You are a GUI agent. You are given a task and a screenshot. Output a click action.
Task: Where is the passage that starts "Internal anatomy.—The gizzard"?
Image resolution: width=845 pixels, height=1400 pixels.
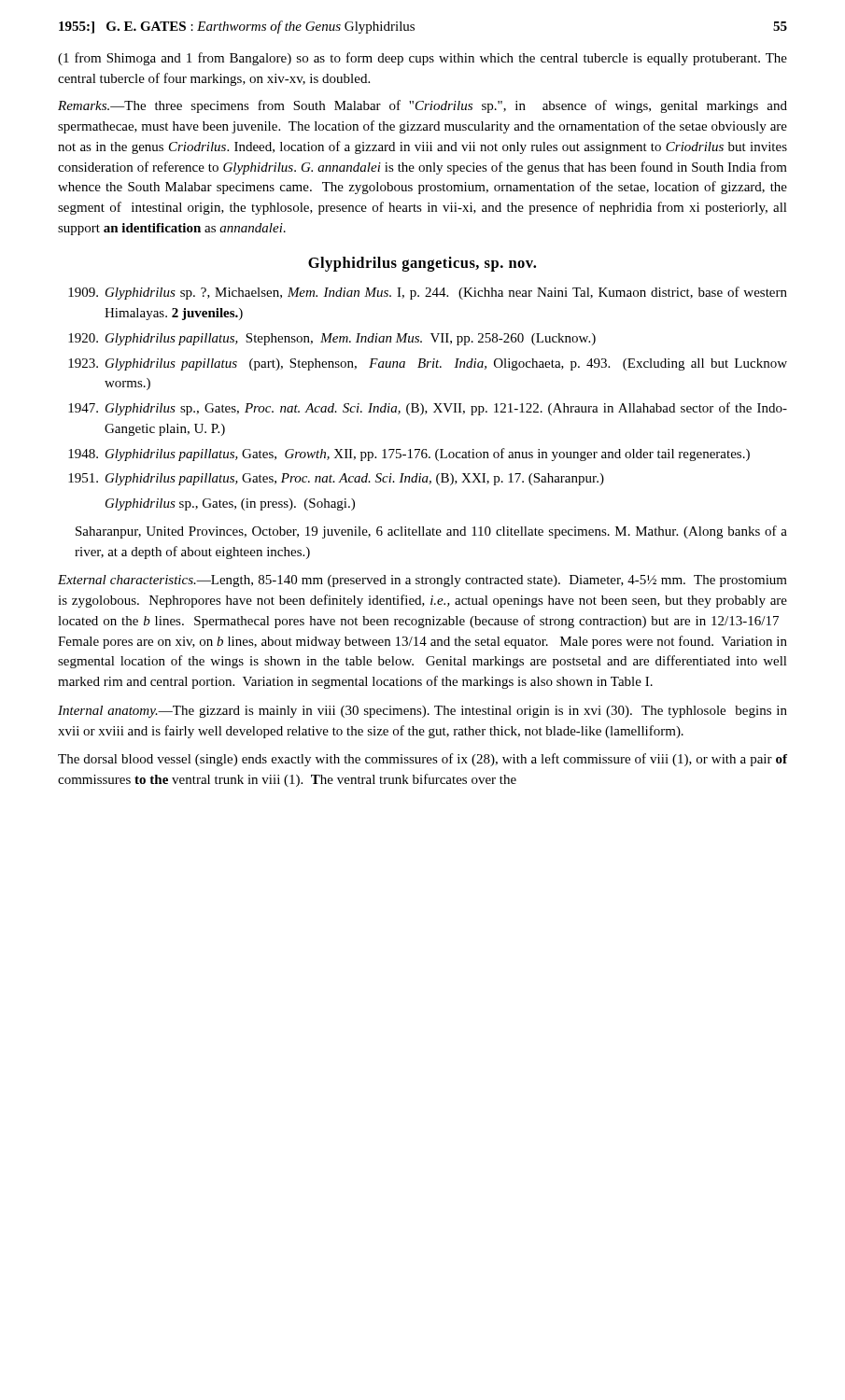(422, 720)
